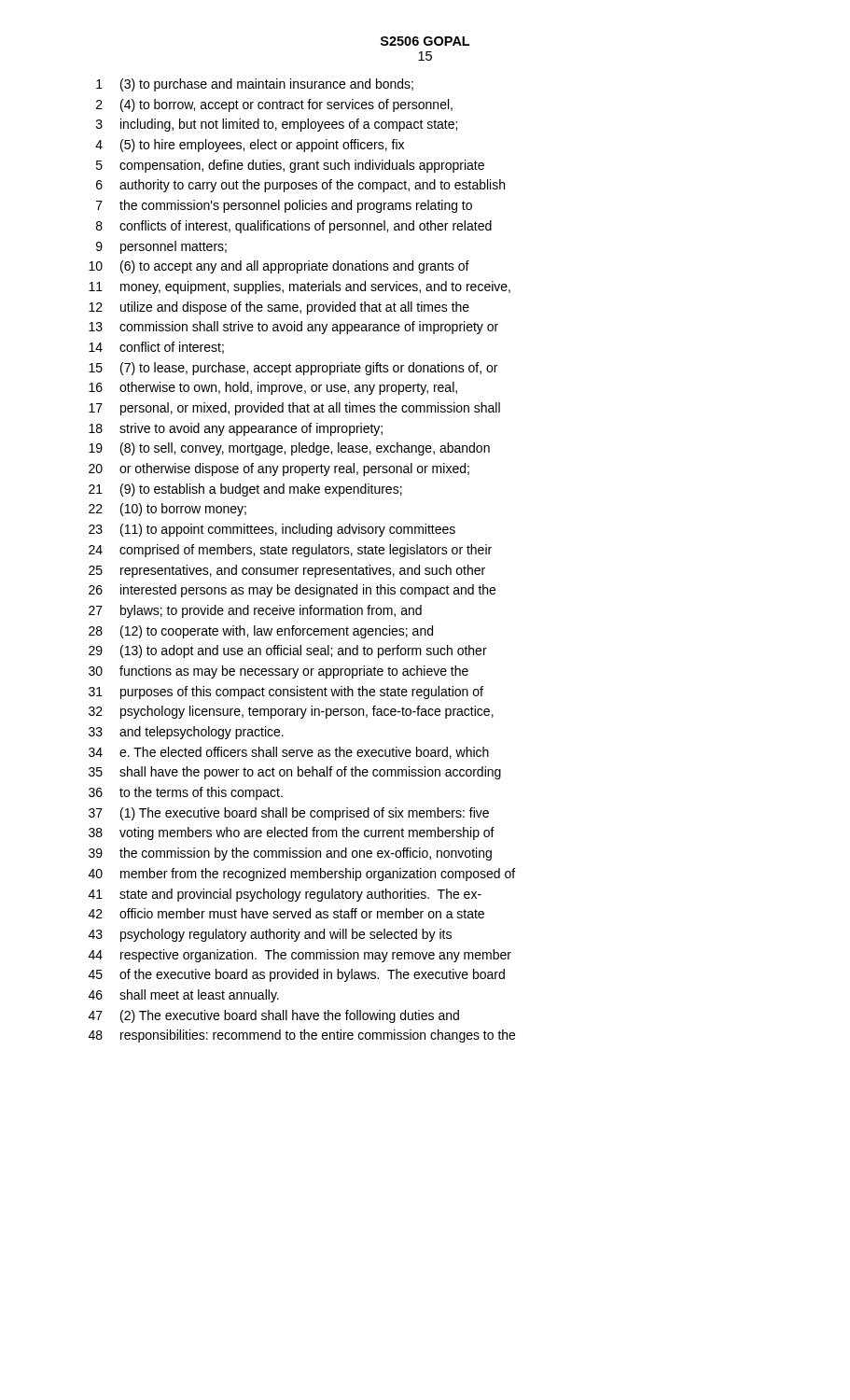
Task: Select the list item containing "47 (2) The executive board shall have the"
Action: [425, 1016]
